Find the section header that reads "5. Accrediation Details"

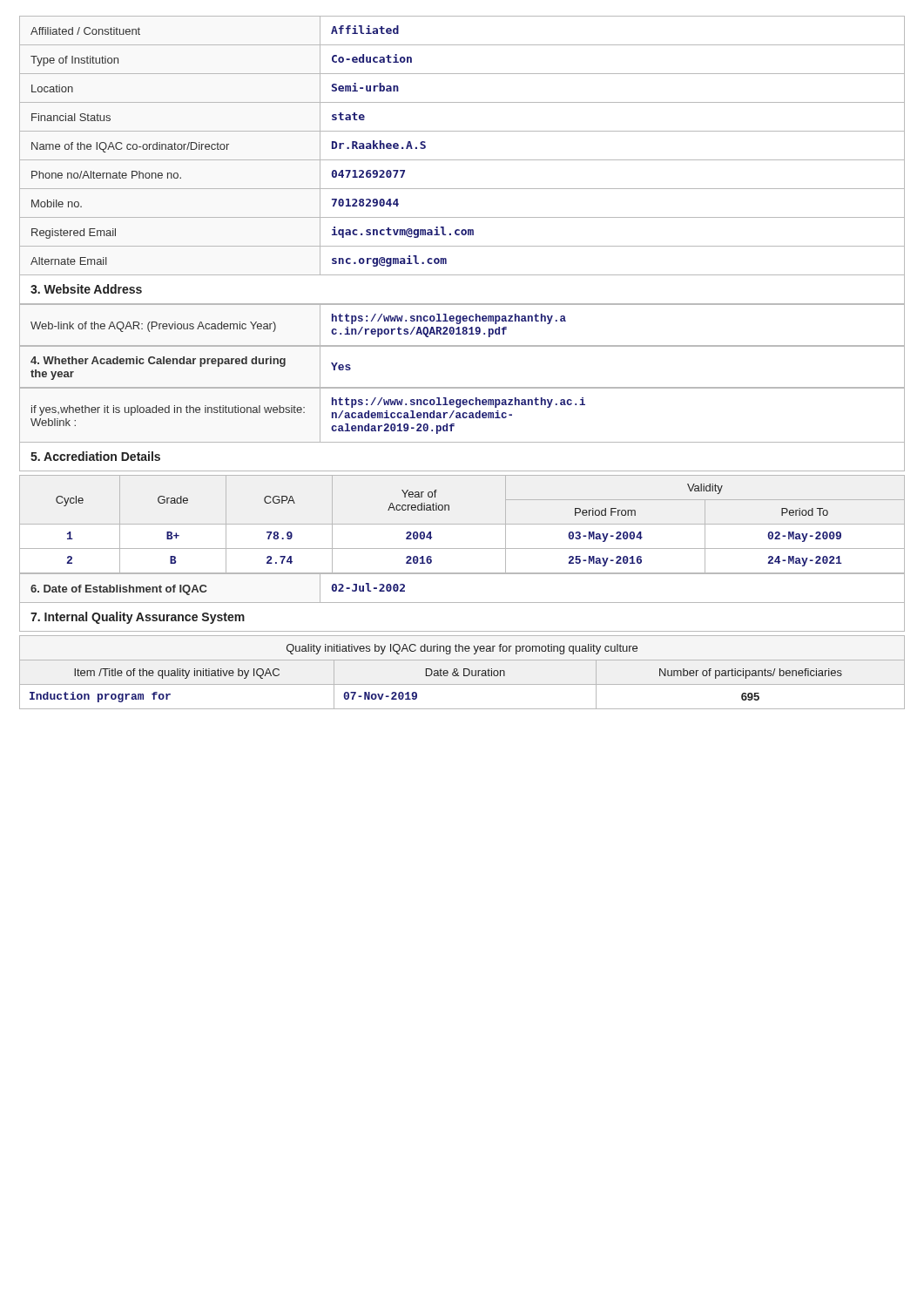[x=96, y=457]
